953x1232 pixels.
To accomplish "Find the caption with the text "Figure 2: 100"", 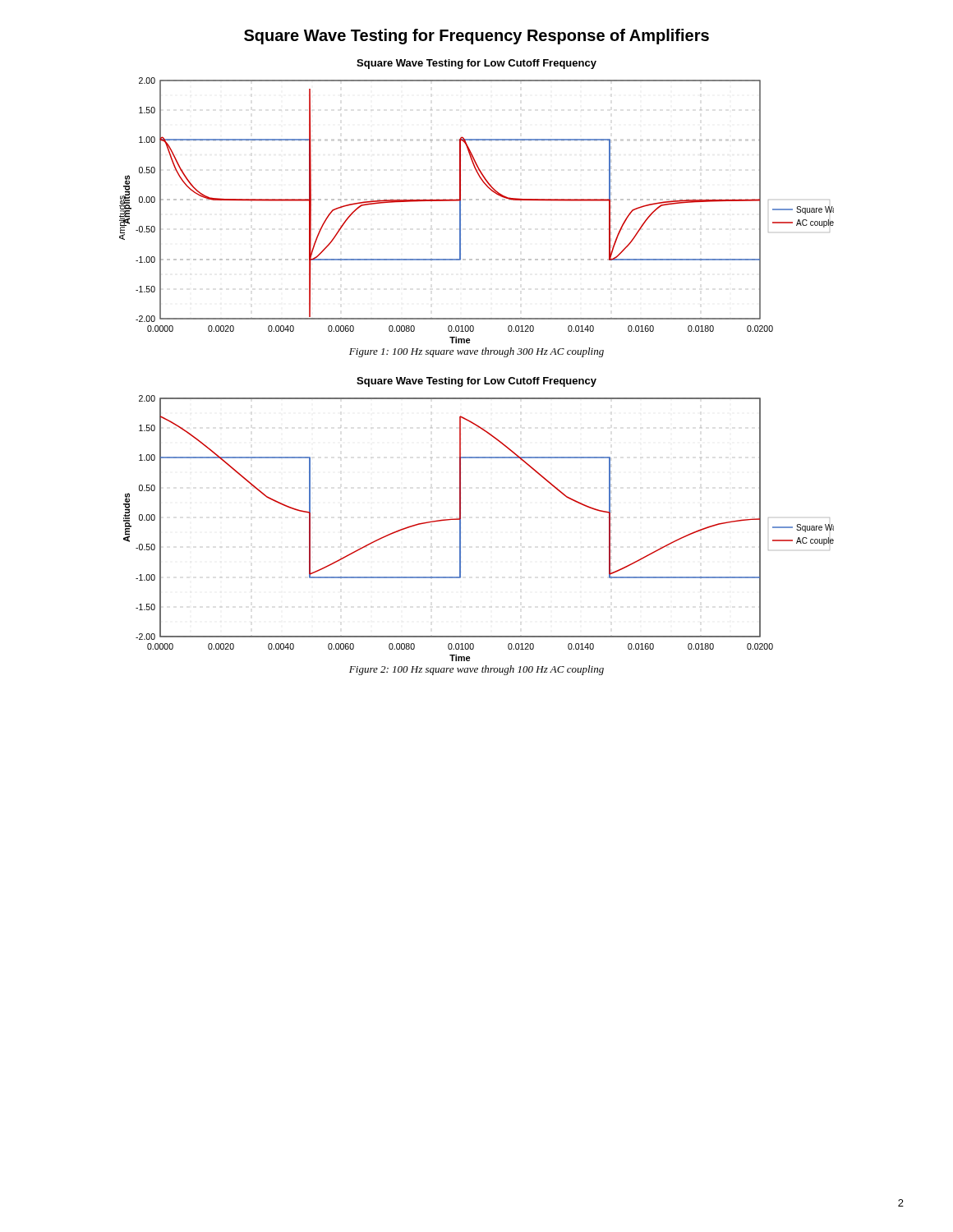I will 476,669.
